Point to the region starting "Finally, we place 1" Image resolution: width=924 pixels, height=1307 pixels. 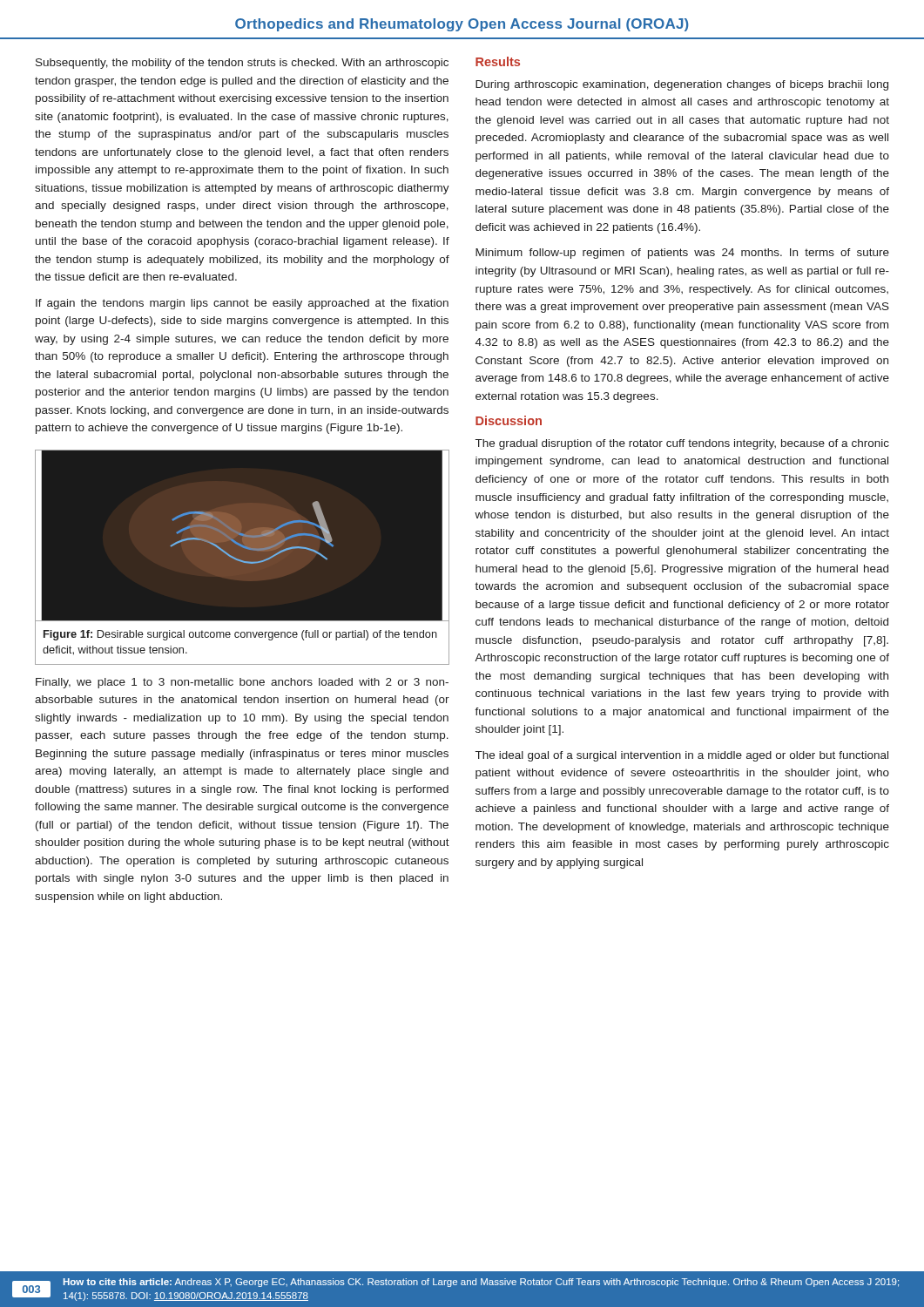[242, 789]
